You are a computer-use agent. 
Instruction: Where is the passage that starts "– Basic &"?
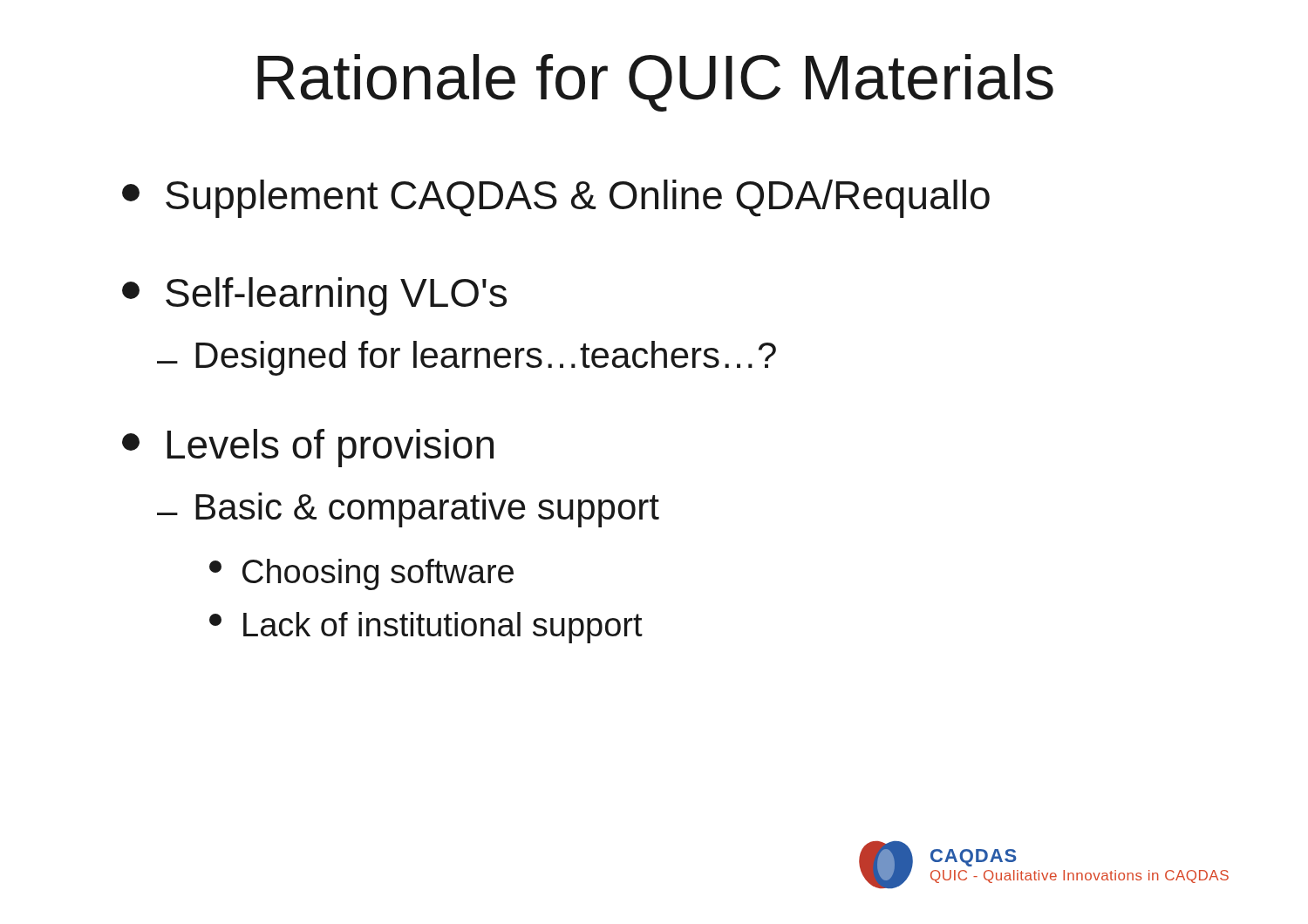click(408, 509)
